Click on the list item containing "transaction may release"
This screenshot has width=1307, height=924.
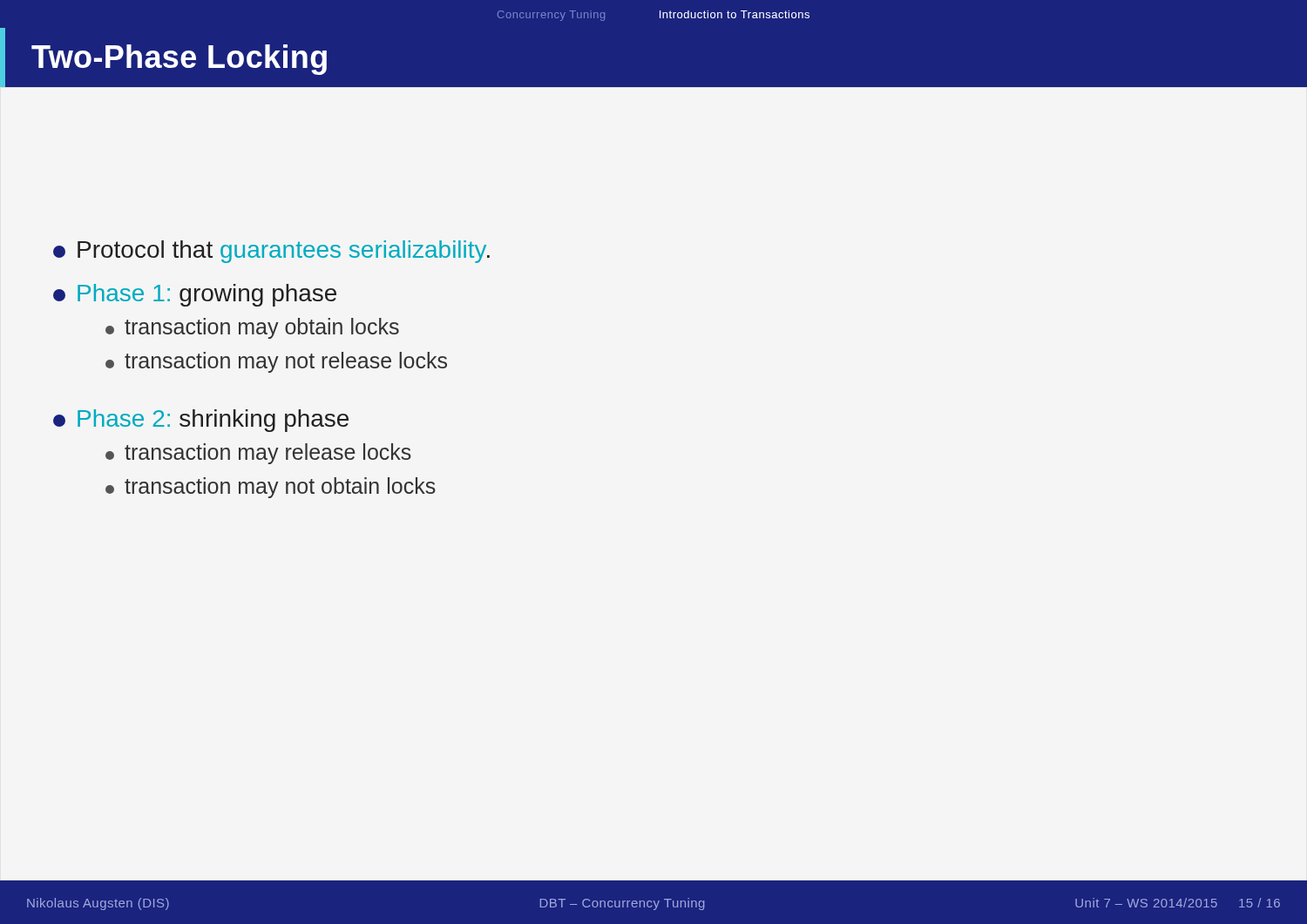click(259, 452)
